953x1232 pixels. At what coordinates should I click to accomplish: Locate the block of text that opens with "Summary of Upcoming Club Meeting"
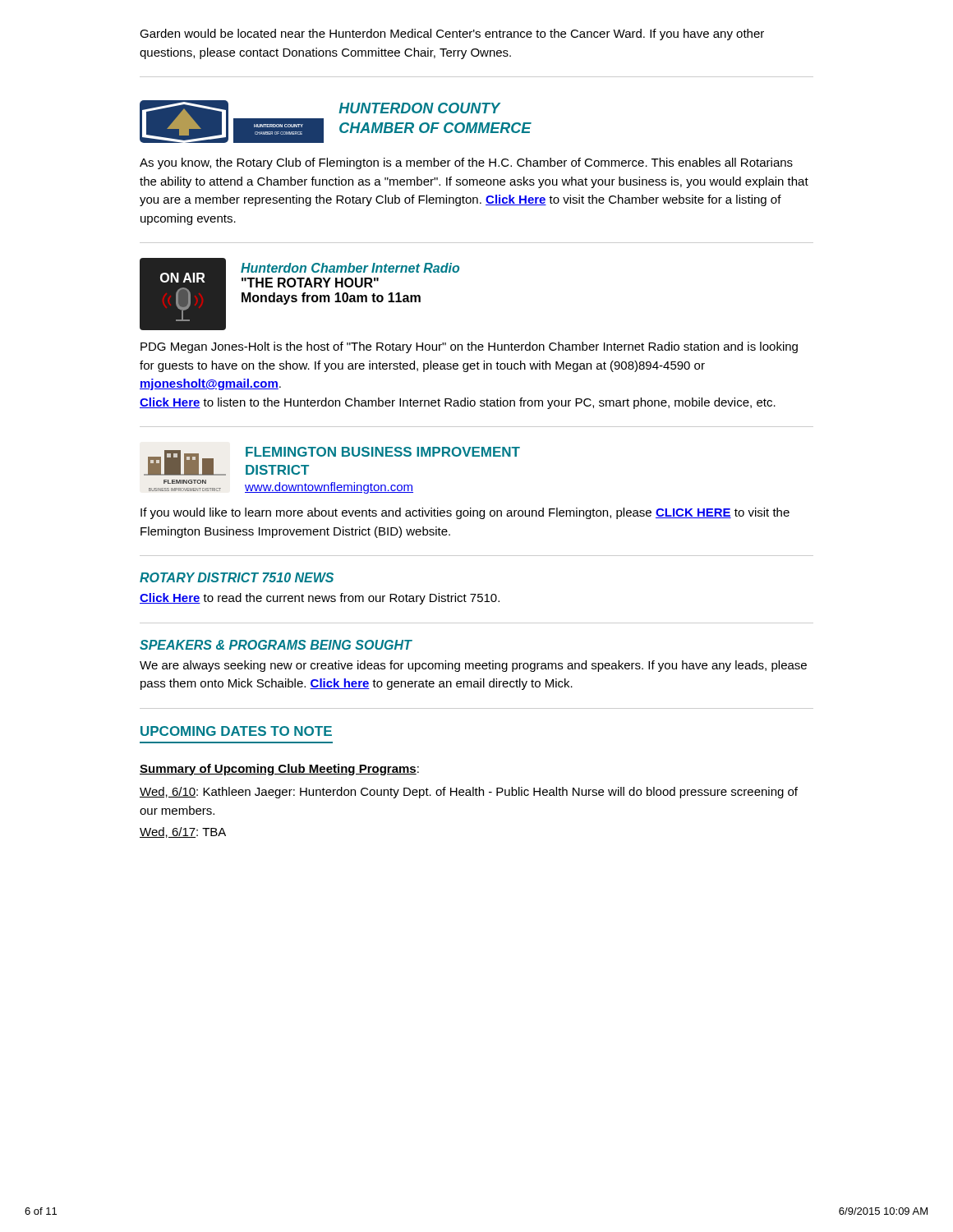pos(476,800)
